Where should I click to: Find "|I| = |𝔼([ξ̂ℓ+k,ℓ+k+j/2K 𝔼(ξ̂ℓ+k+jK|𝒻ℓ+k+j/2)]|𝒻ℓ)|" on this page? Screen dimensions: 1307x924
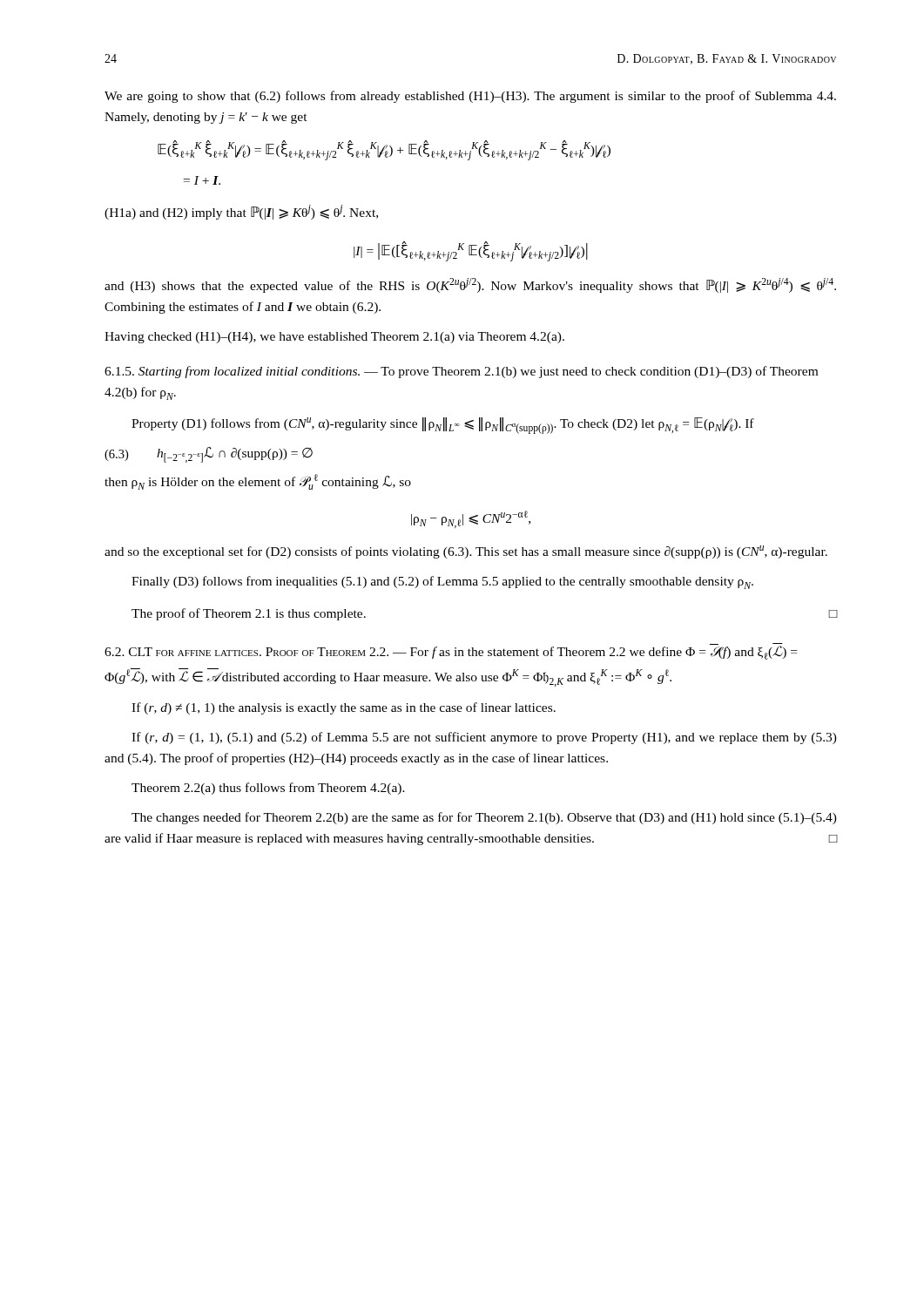(x=471, y=251)
